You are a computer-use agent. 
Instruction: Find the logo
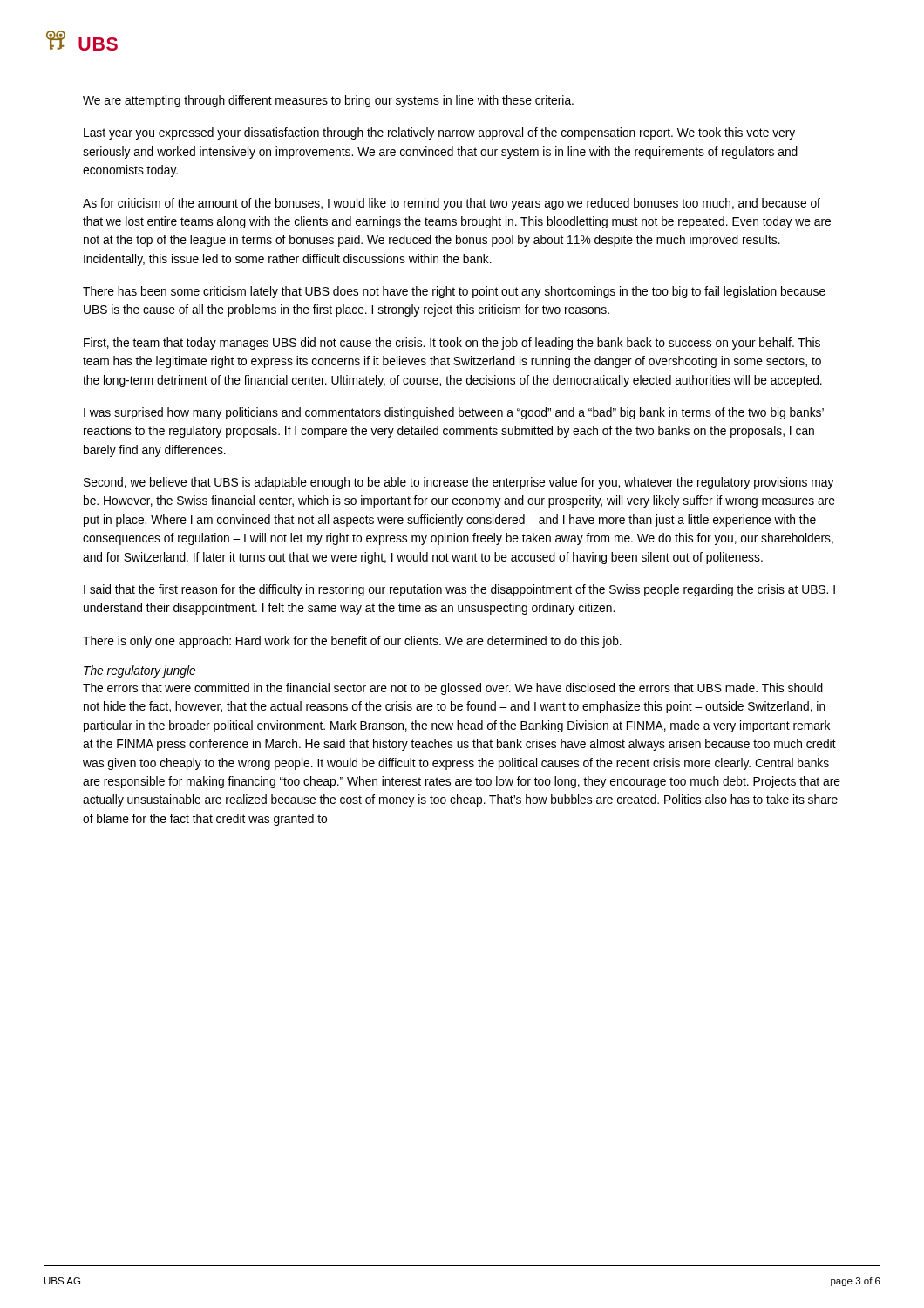[83, 48]
